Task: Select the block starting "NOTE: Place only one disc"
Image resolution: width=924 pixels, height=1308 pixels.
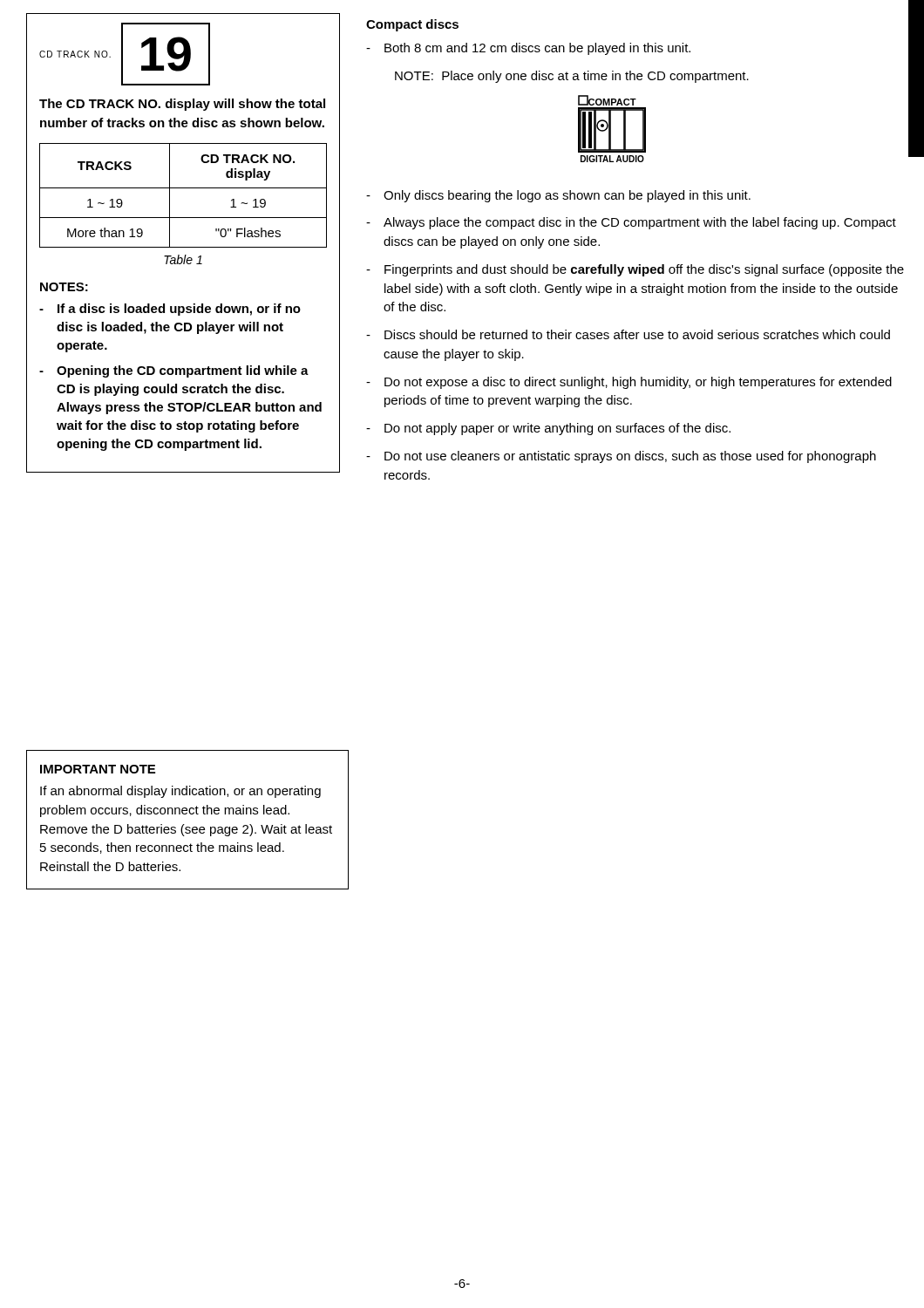Action: (572, 75)
